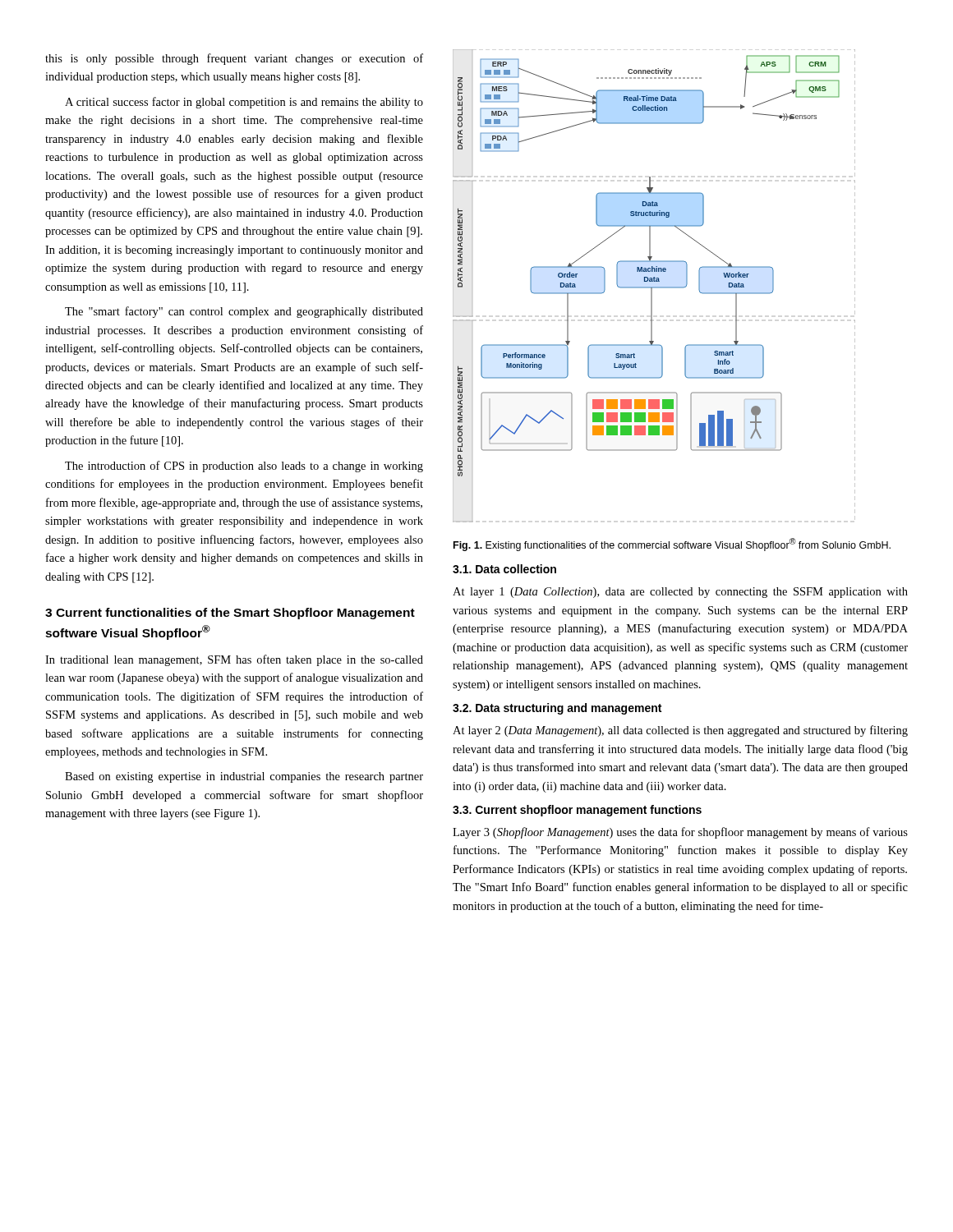This screenshot has width=953, height=1232.
Task: Locate the region starting "3.2. Data structuring and"
Action: point(557,708)
